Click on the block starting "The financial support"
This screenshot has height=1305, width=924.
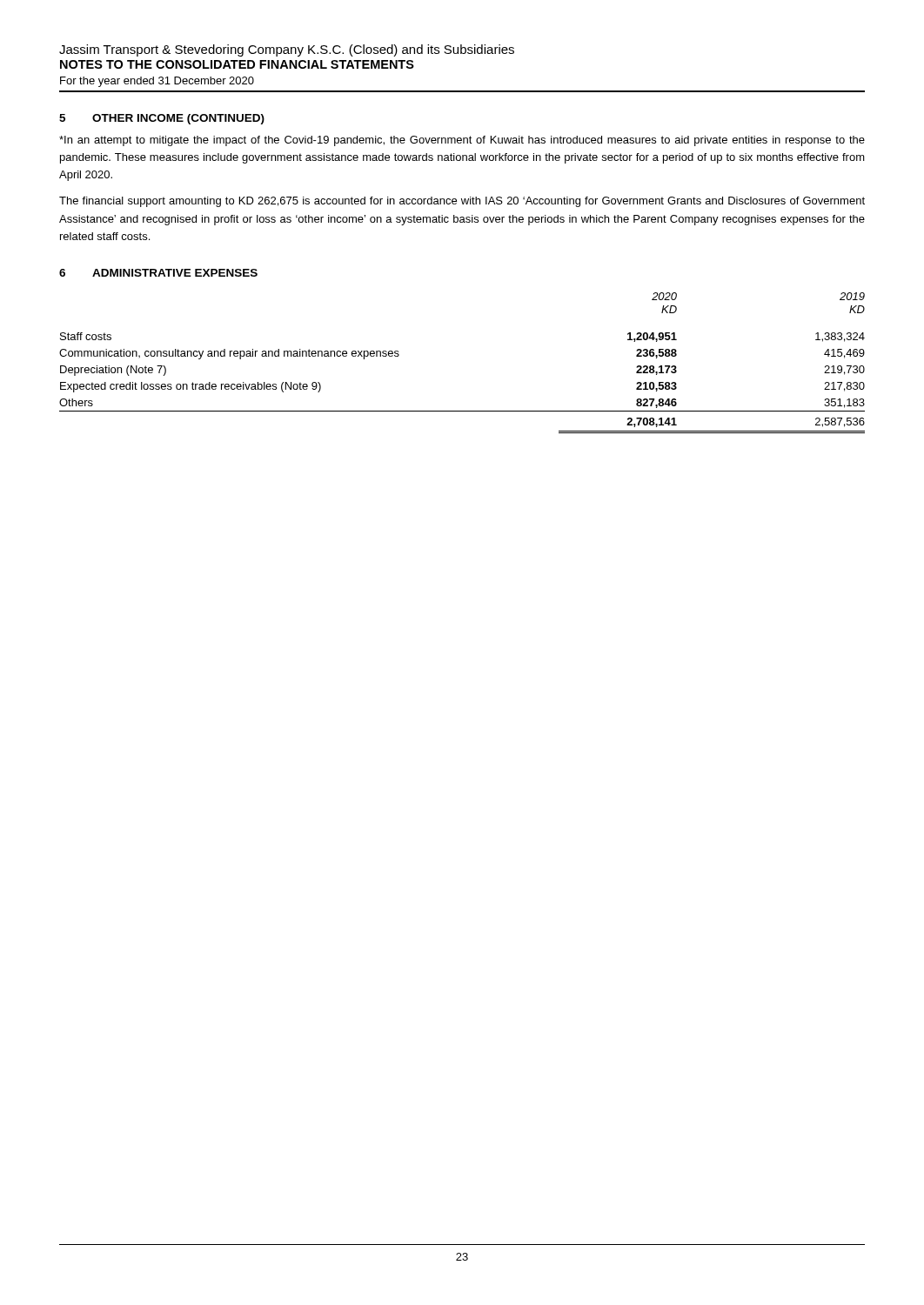(462, 218)
